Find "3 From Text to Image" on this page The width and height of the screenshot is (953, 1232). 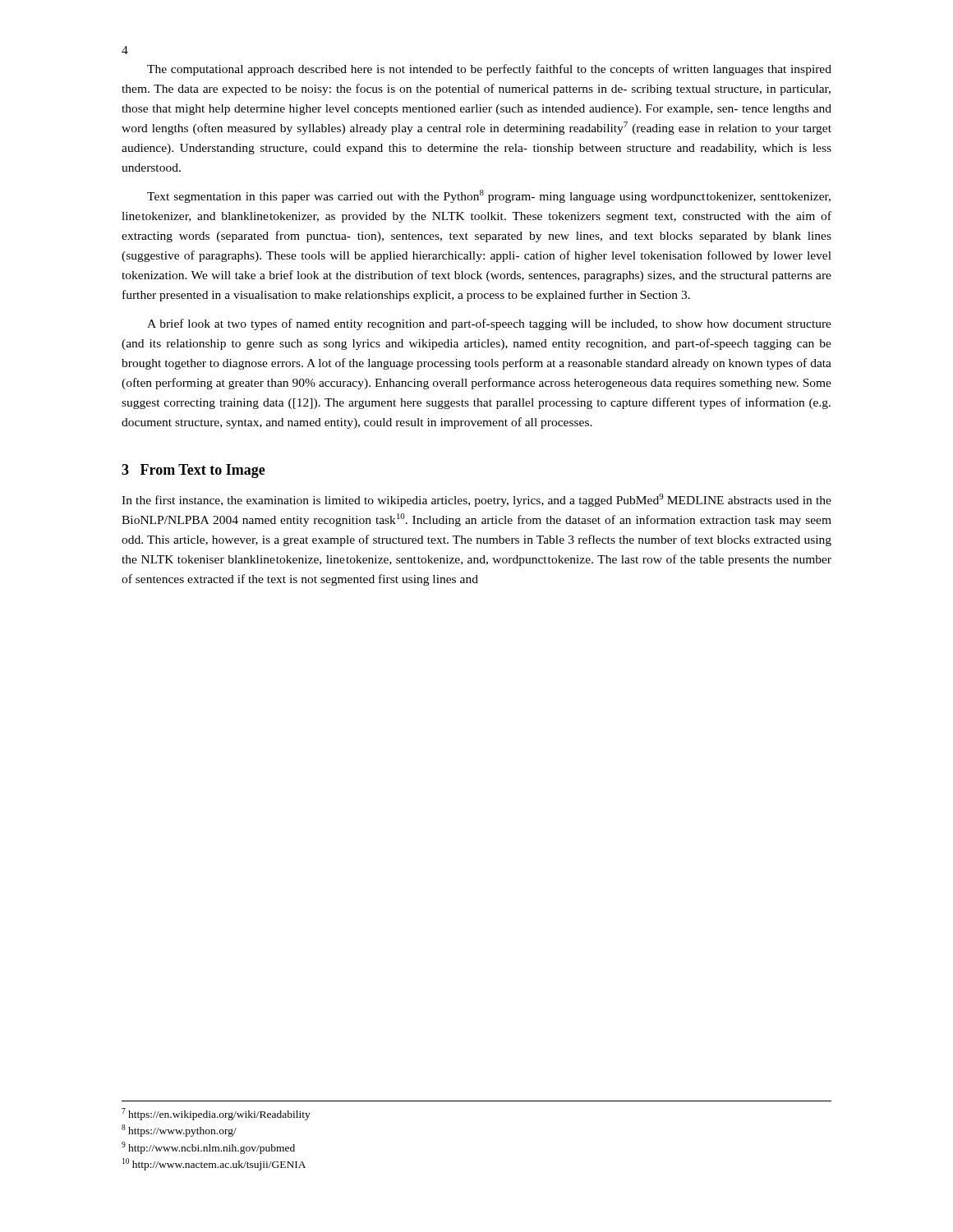[x=193, y=470]
